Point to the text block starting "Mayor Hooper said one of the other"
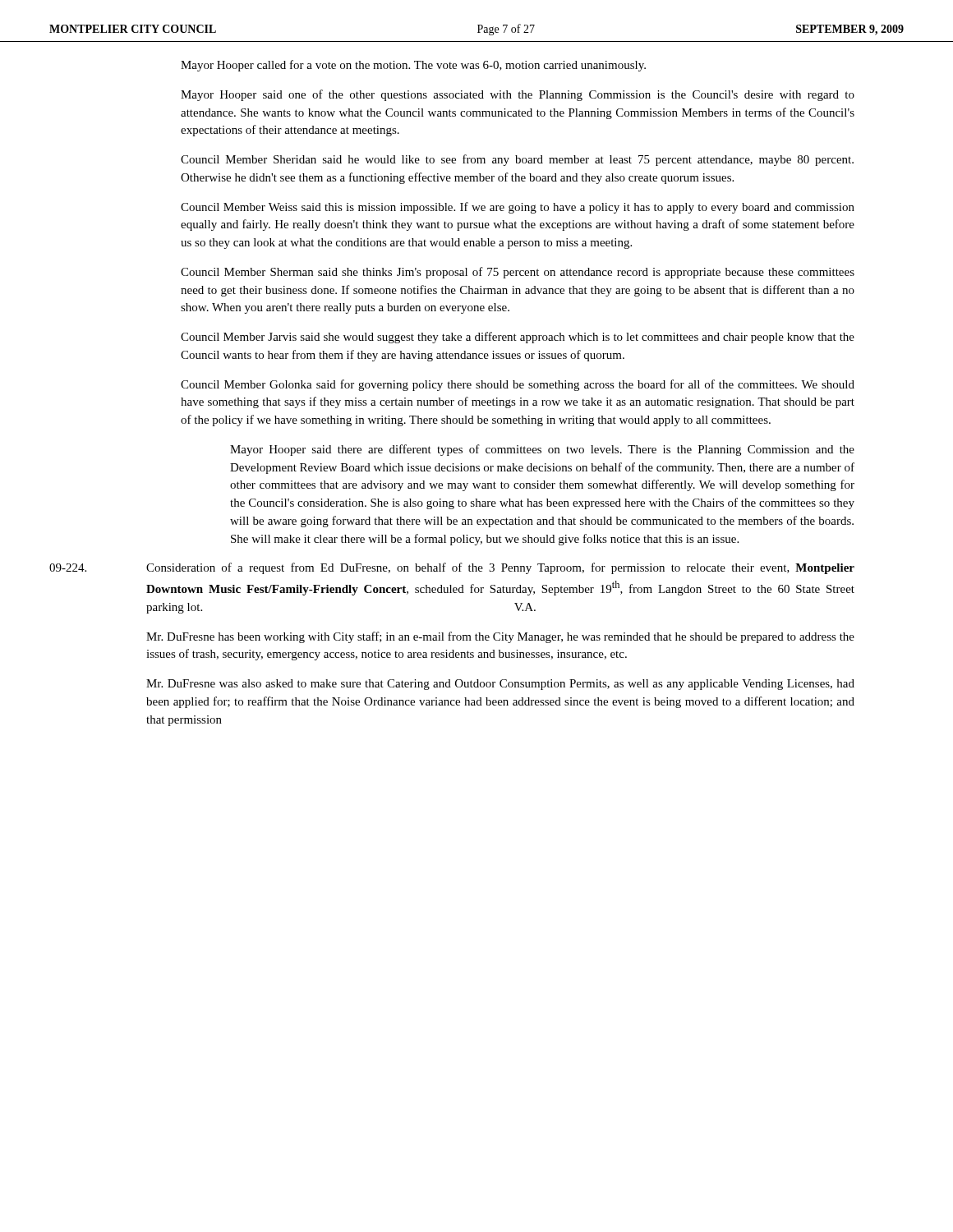The height and width of the screenshot is (1232, 953). click(x=518, y=112)
